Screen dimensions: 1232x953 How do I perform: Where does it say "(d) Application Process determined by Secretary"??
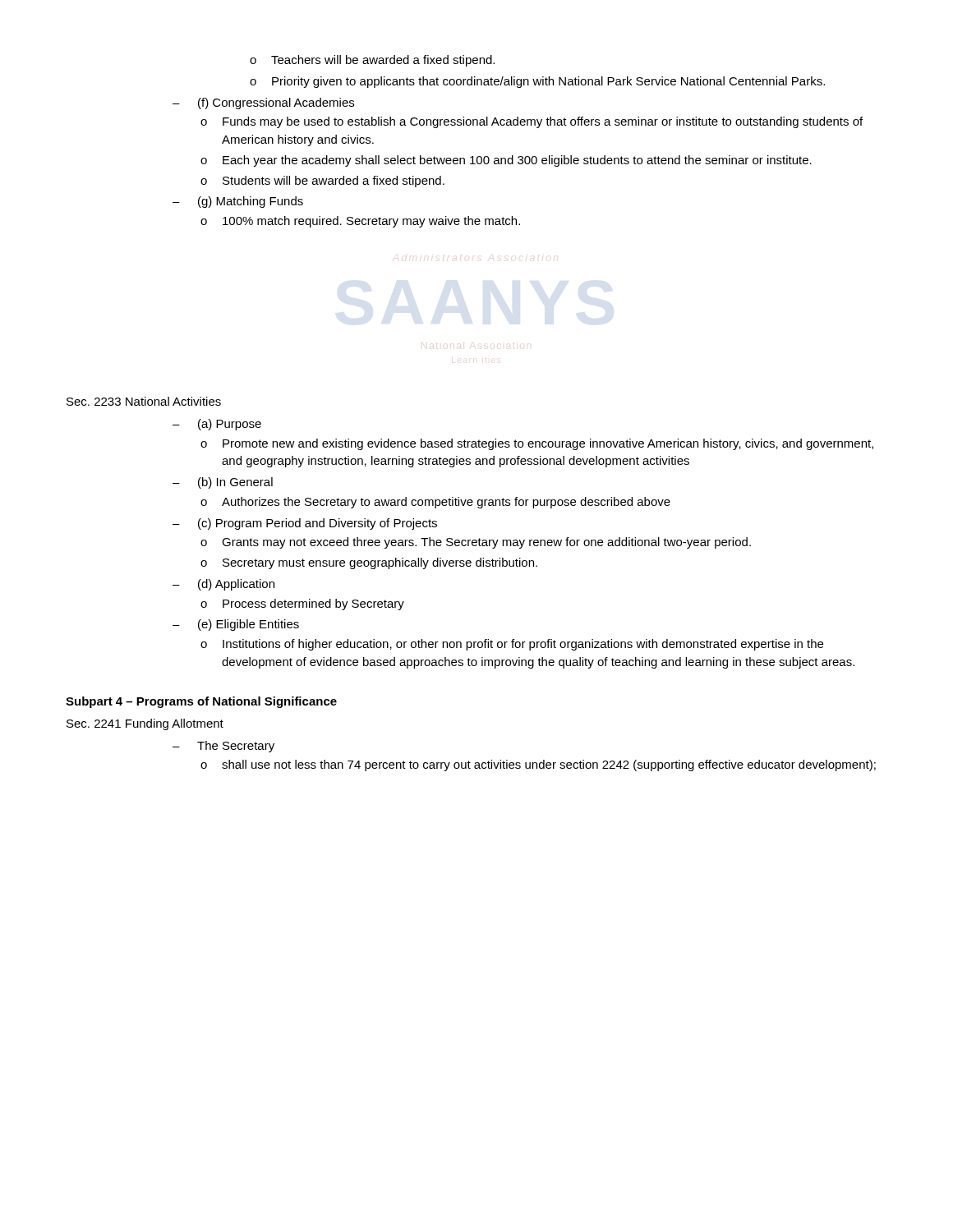(x=223, y=585)
